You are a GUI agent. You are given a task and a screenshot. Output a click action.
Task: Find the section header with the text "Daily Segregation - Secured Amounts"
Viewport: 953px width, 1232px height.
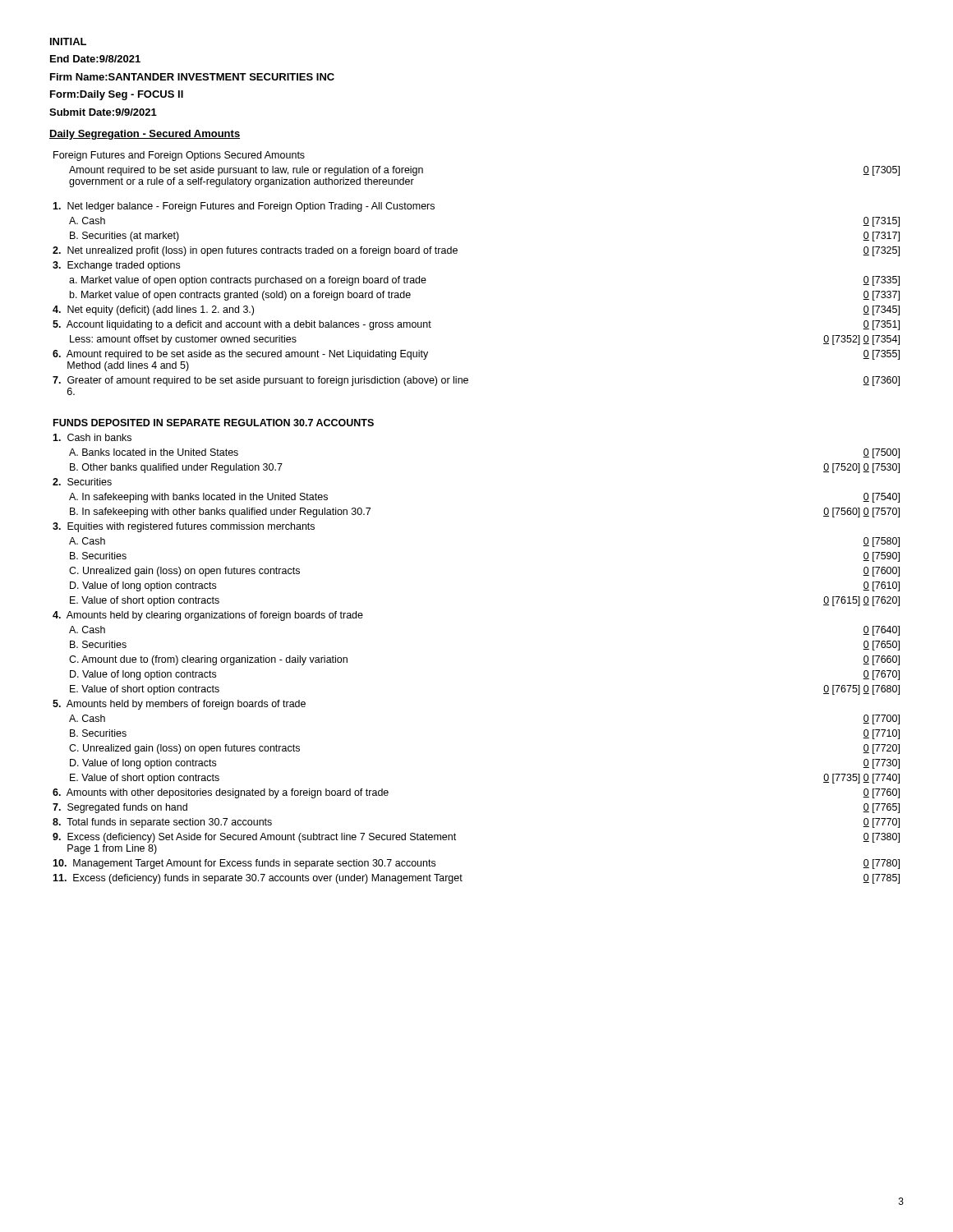[x=145, y=134]
